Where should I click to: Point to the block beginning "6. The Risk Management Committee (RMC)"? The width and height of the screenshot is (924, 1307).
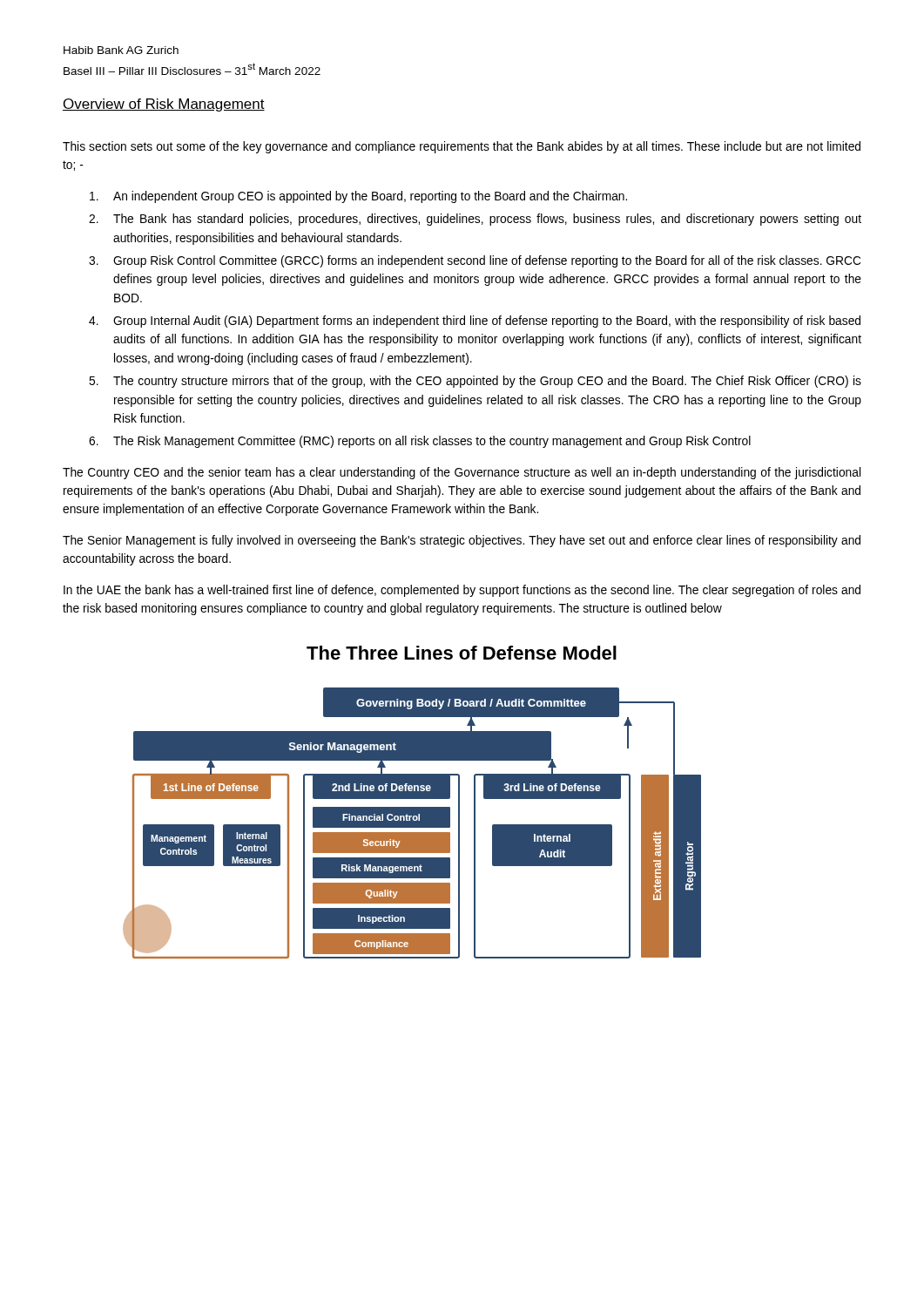tap(475, 442)
